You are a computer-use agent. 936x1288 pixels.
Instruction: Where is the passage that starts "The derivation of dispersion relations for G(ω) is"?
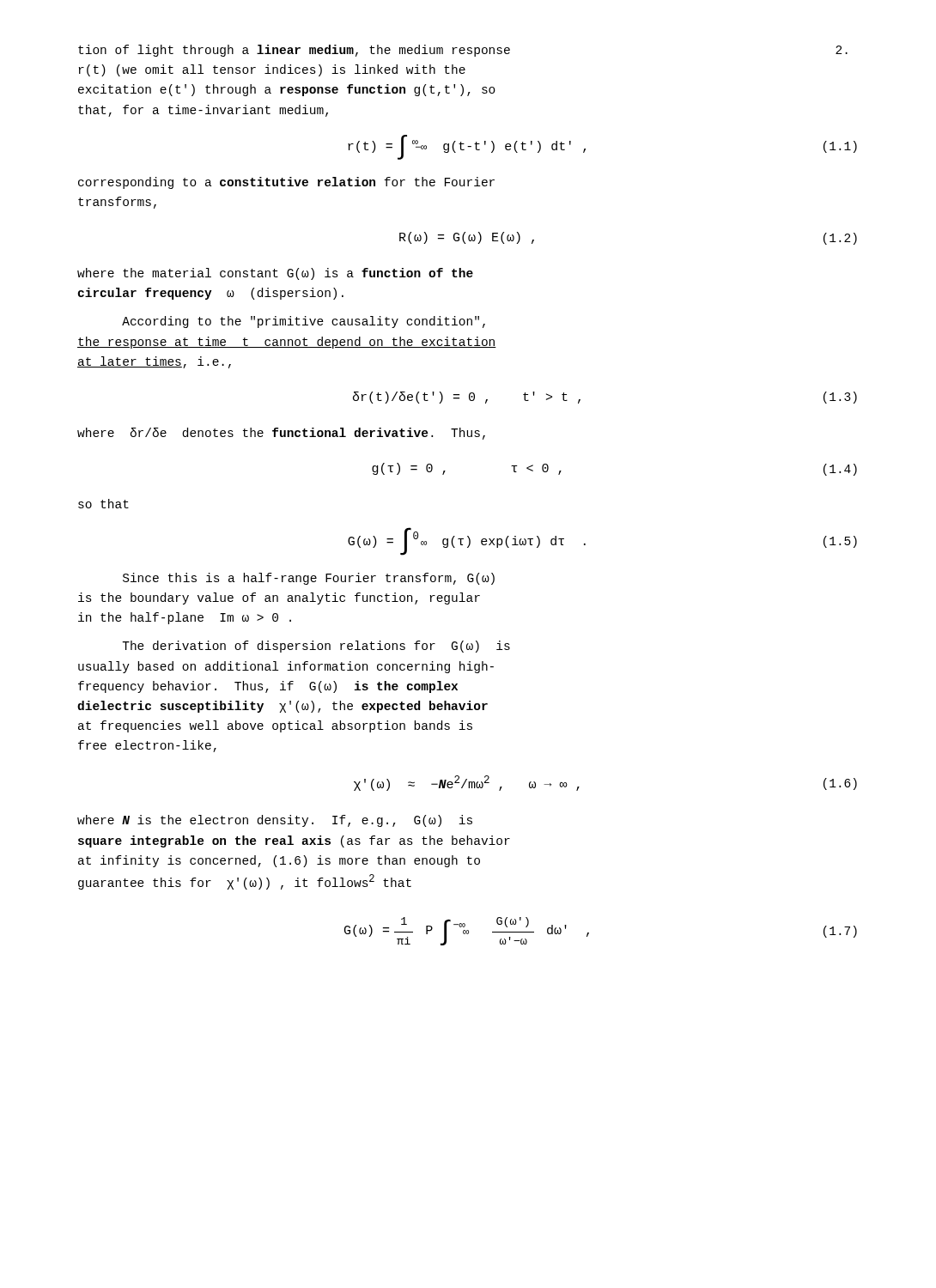pos(294,697)
